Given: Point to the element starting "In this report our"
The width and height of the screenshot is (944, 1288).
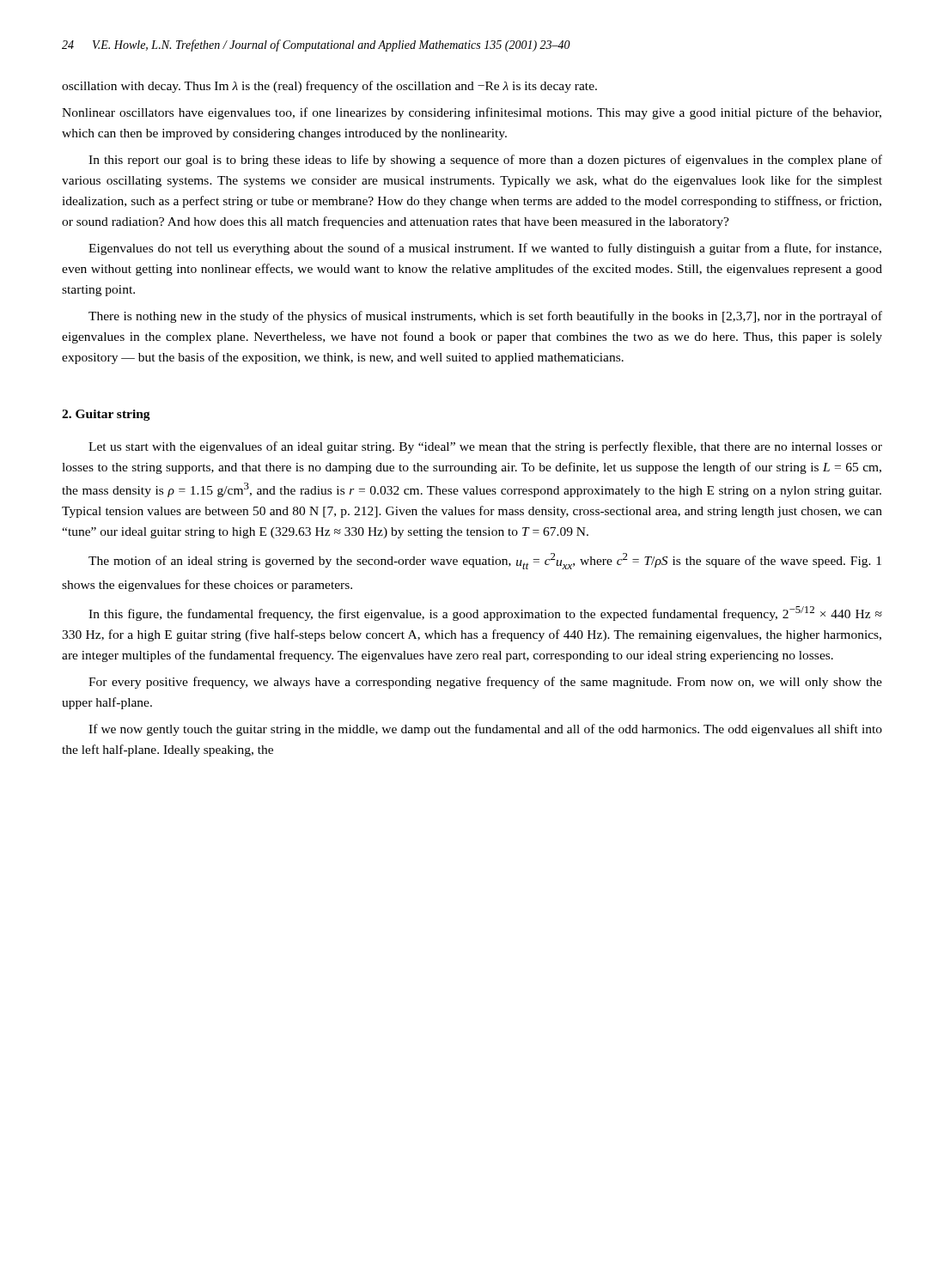Looking at the screenshot, I should click(472, 191).
